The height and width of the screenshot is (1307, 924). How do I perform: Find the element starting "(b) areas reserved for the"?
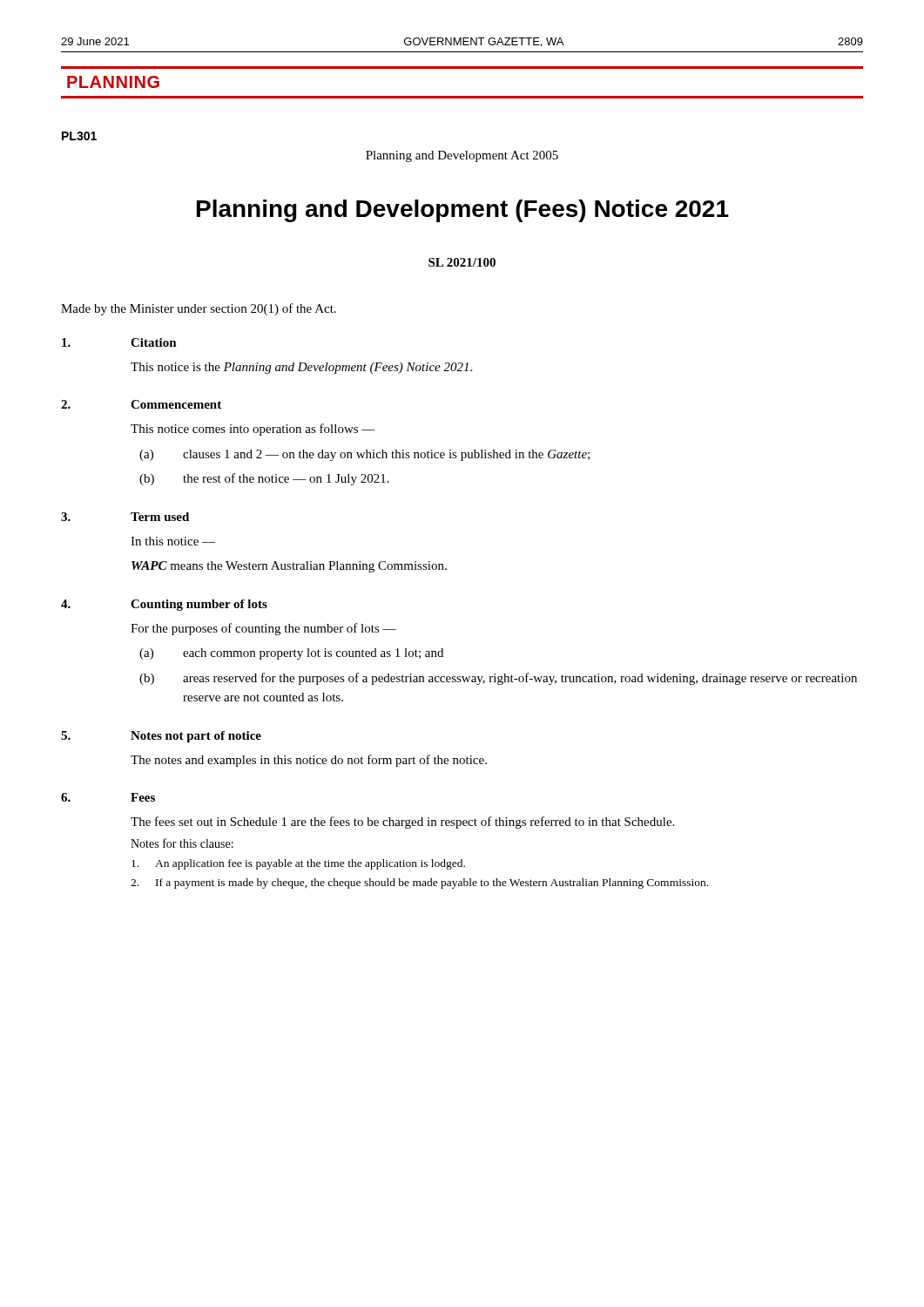pyautogui.click(x=497, y=688)
